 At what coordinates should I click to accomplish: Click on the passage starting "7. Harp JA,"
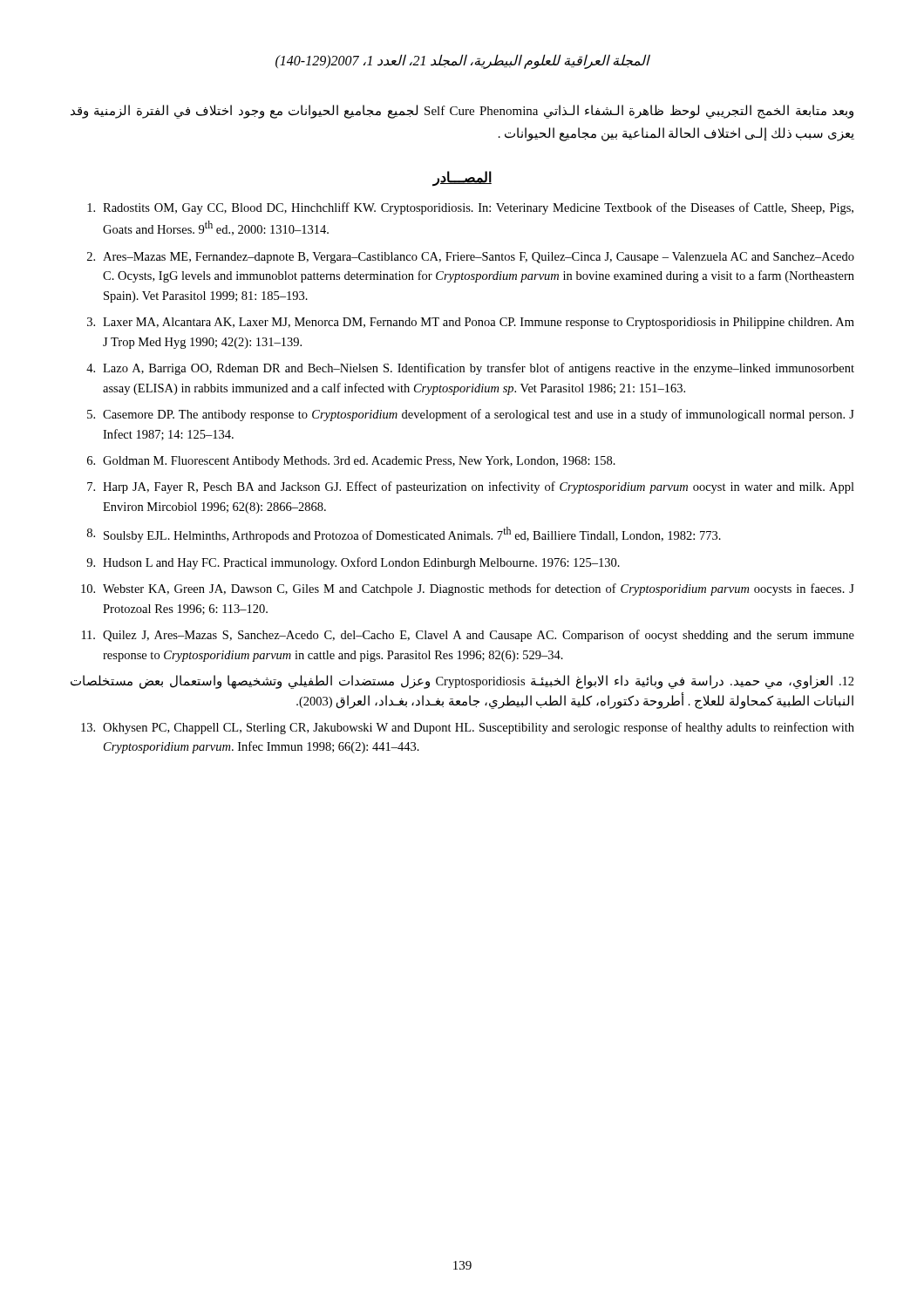462,497
